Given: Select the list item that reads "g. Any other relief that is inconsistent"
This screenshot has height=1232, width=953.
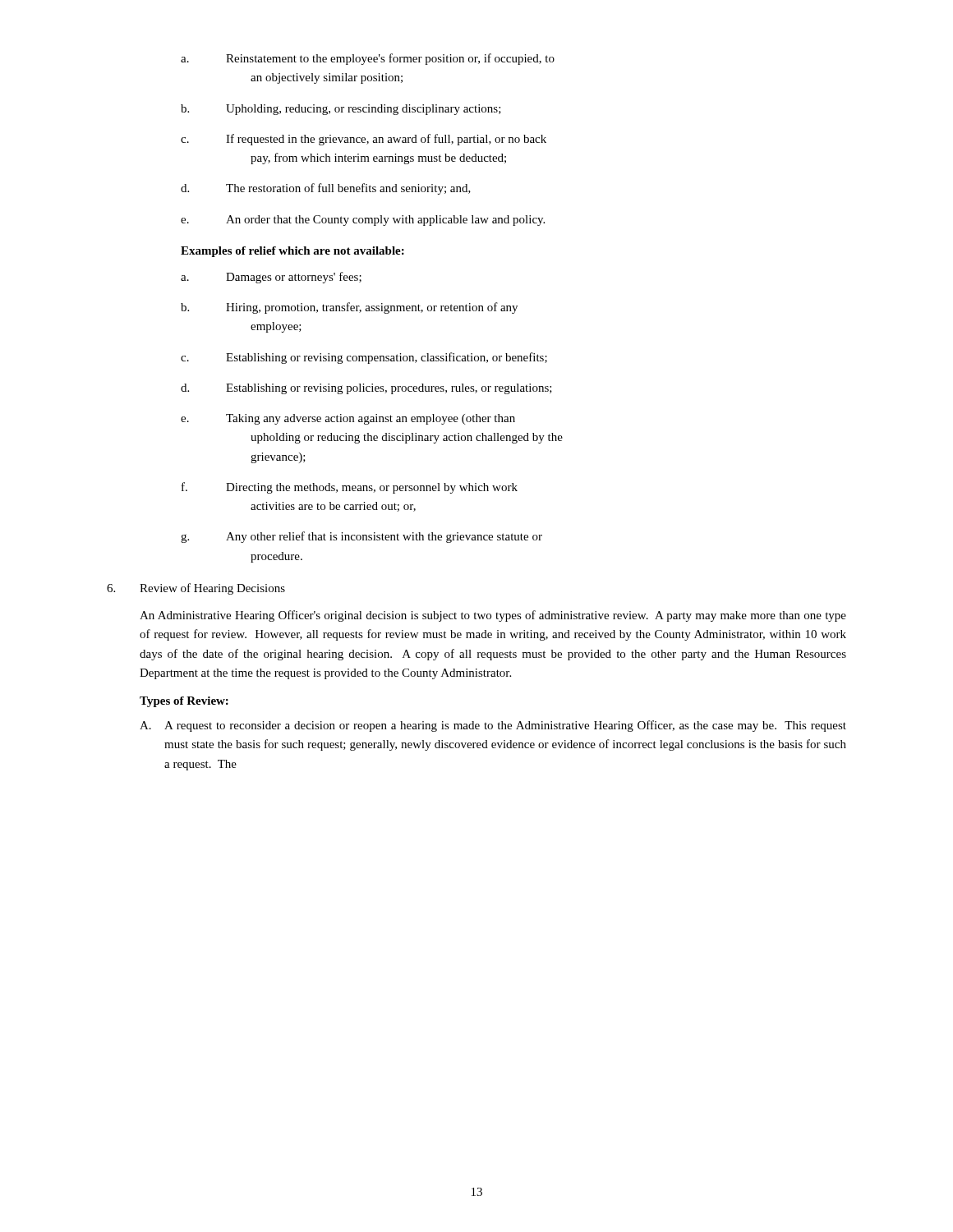Looking at the screenshot, I should (476, 547).
